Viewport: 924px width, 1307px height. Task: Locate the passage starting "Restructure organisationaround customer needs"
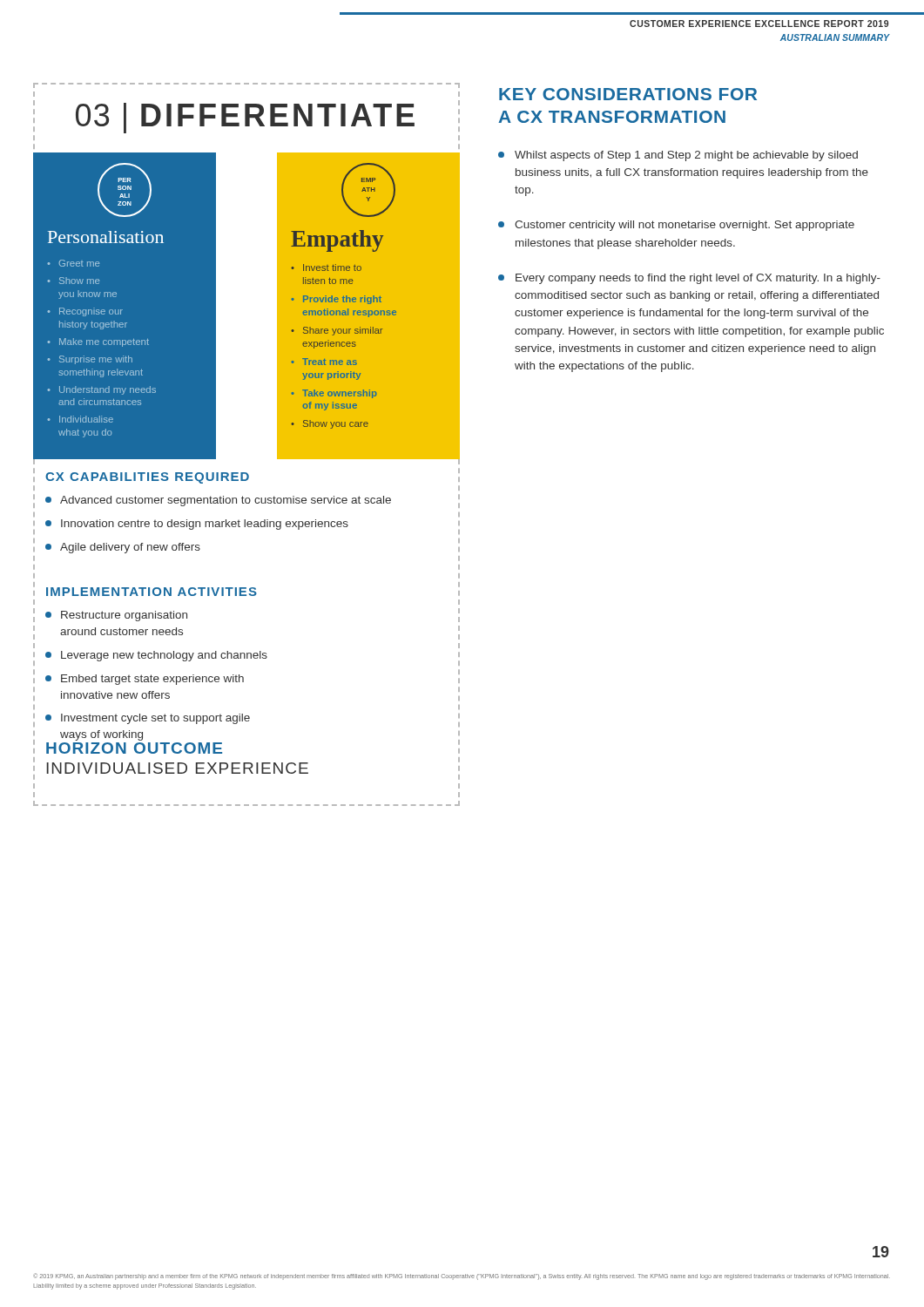point(117,624)
